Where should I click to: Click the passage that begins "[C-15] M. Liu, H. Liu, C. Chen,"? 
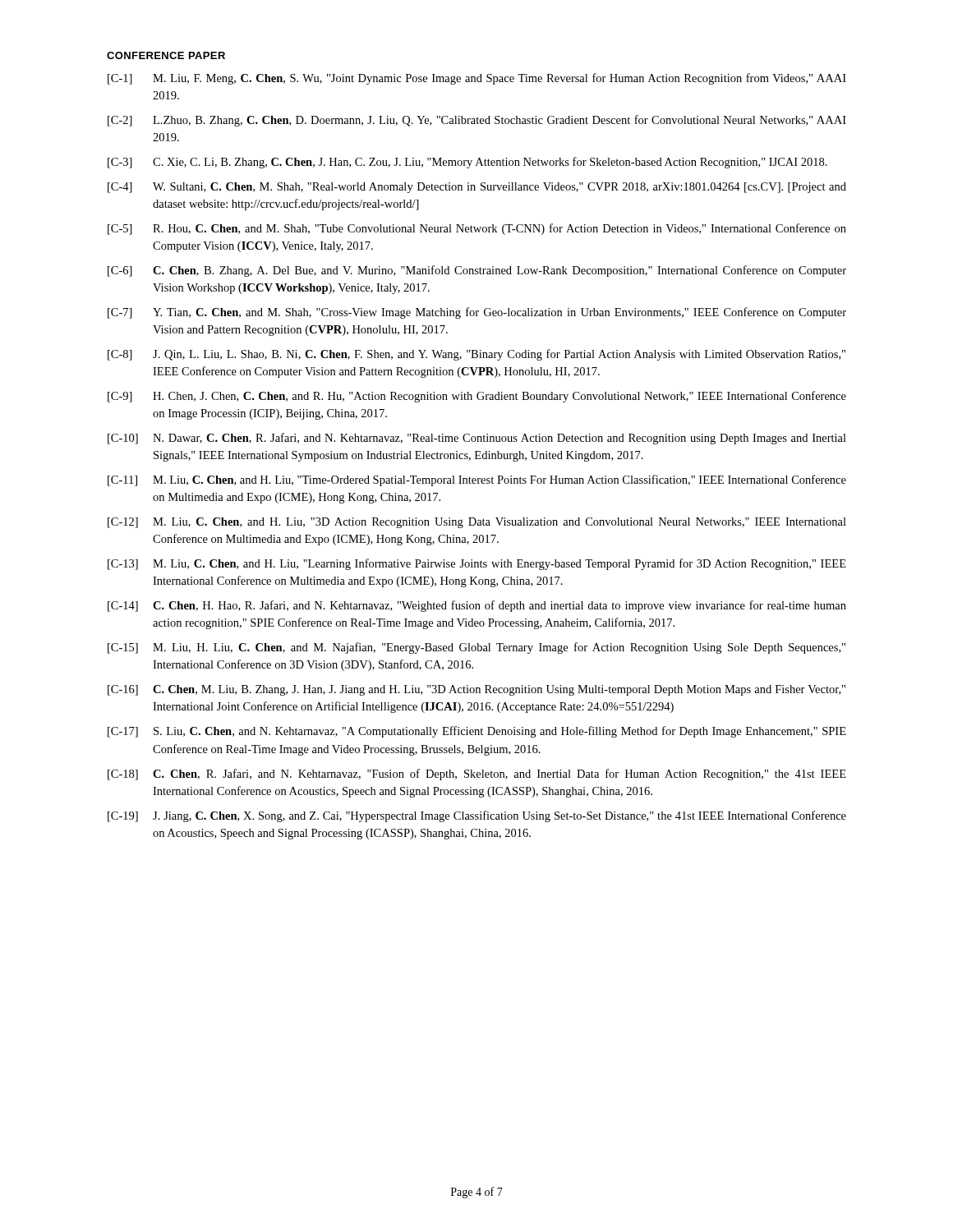476,657
